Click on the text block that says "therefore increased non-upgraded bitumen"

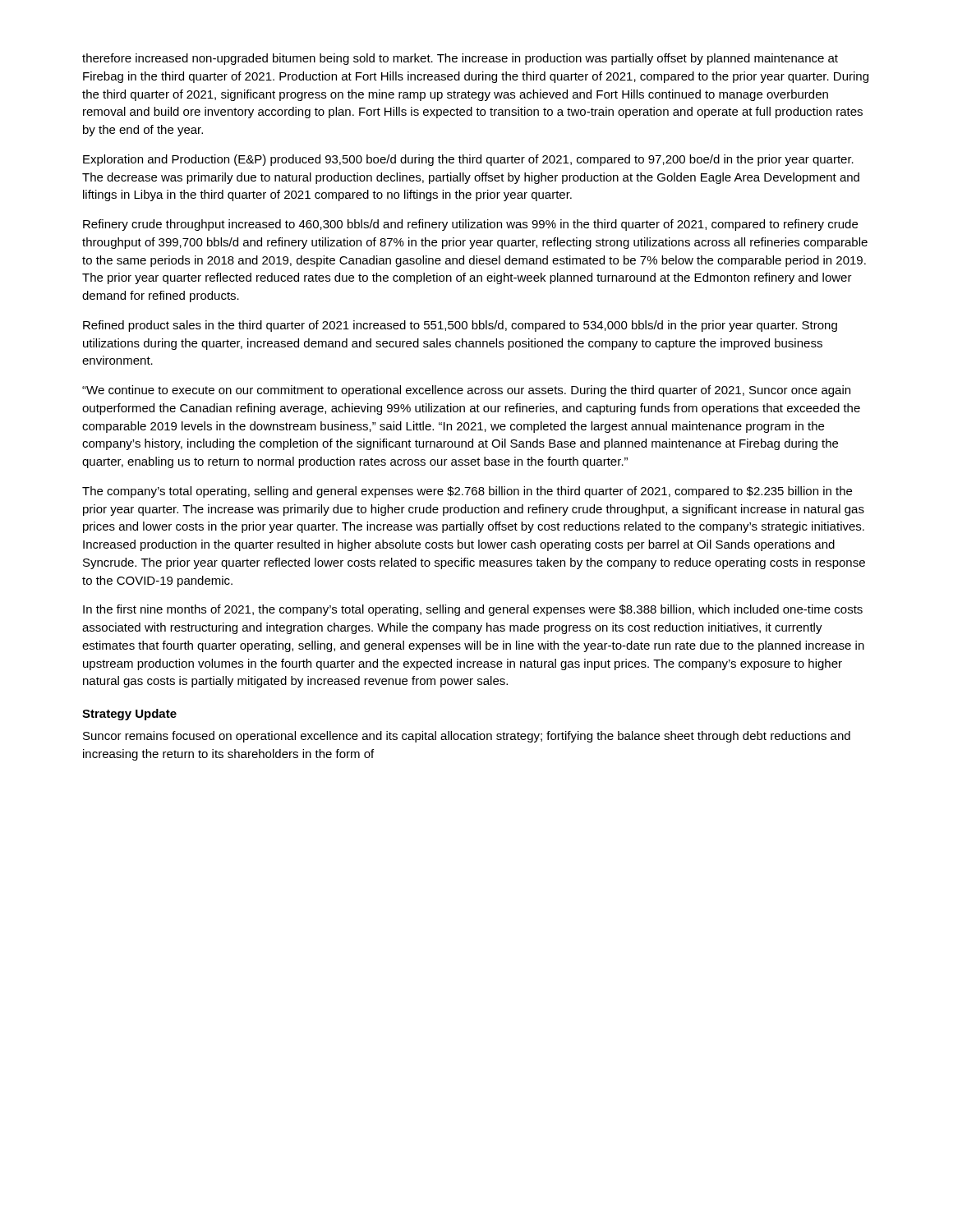pyautogui.click(x=476, y=94)
